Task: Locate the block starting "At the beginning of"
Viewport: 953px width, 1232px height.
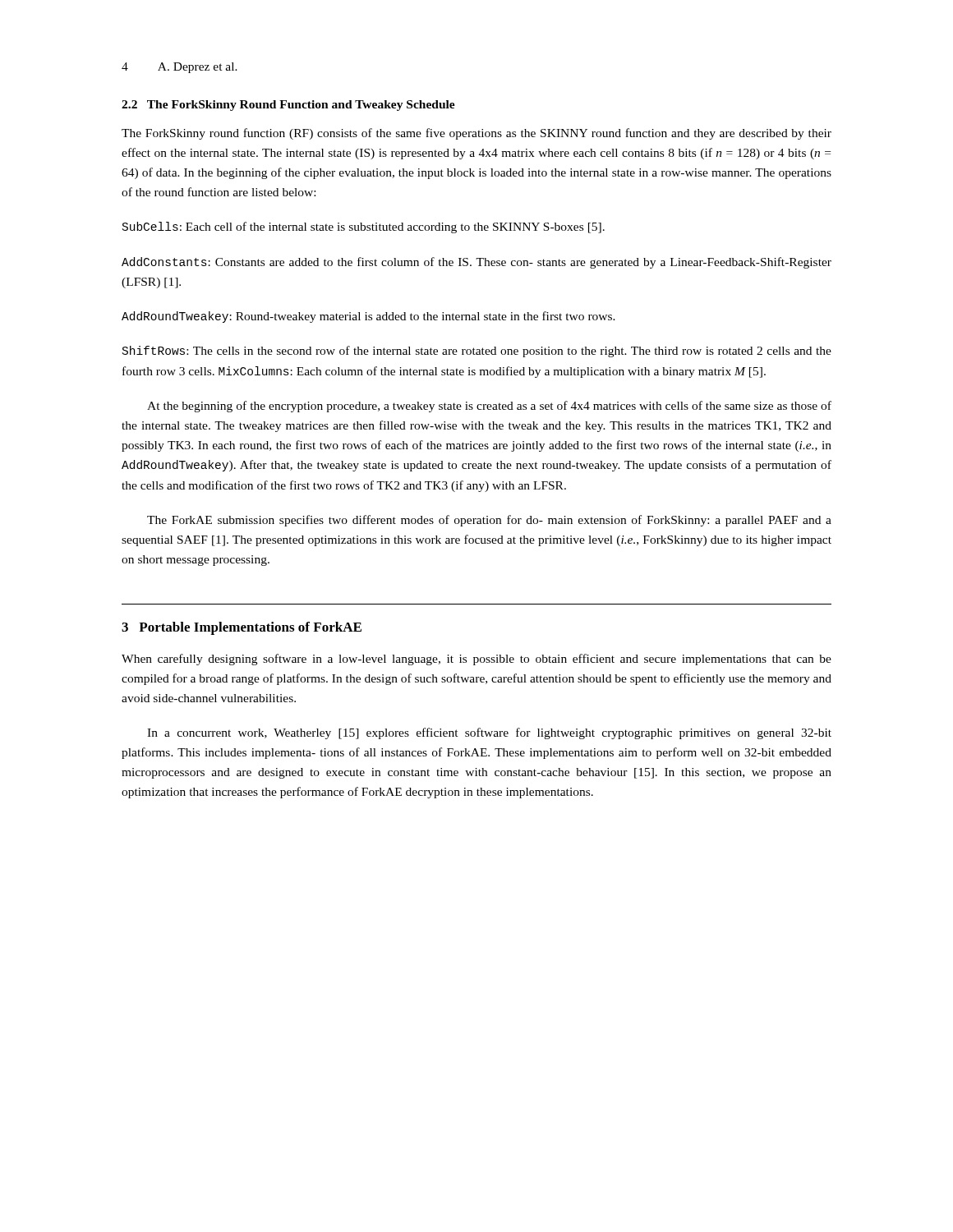Action: [476, 446]
